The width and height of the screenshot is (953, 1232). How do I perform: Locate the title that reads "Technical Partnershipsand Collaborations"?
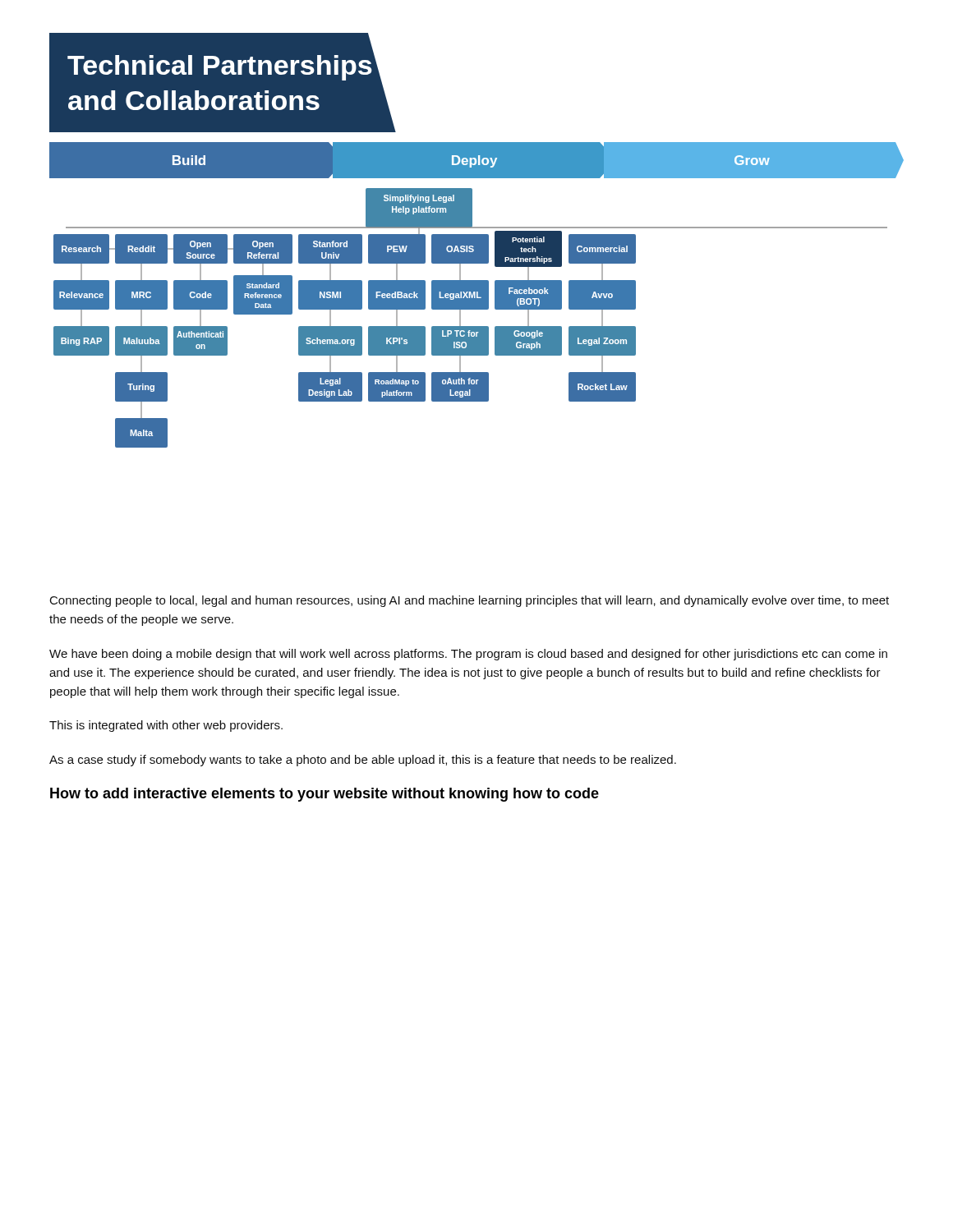pos(222,83)
